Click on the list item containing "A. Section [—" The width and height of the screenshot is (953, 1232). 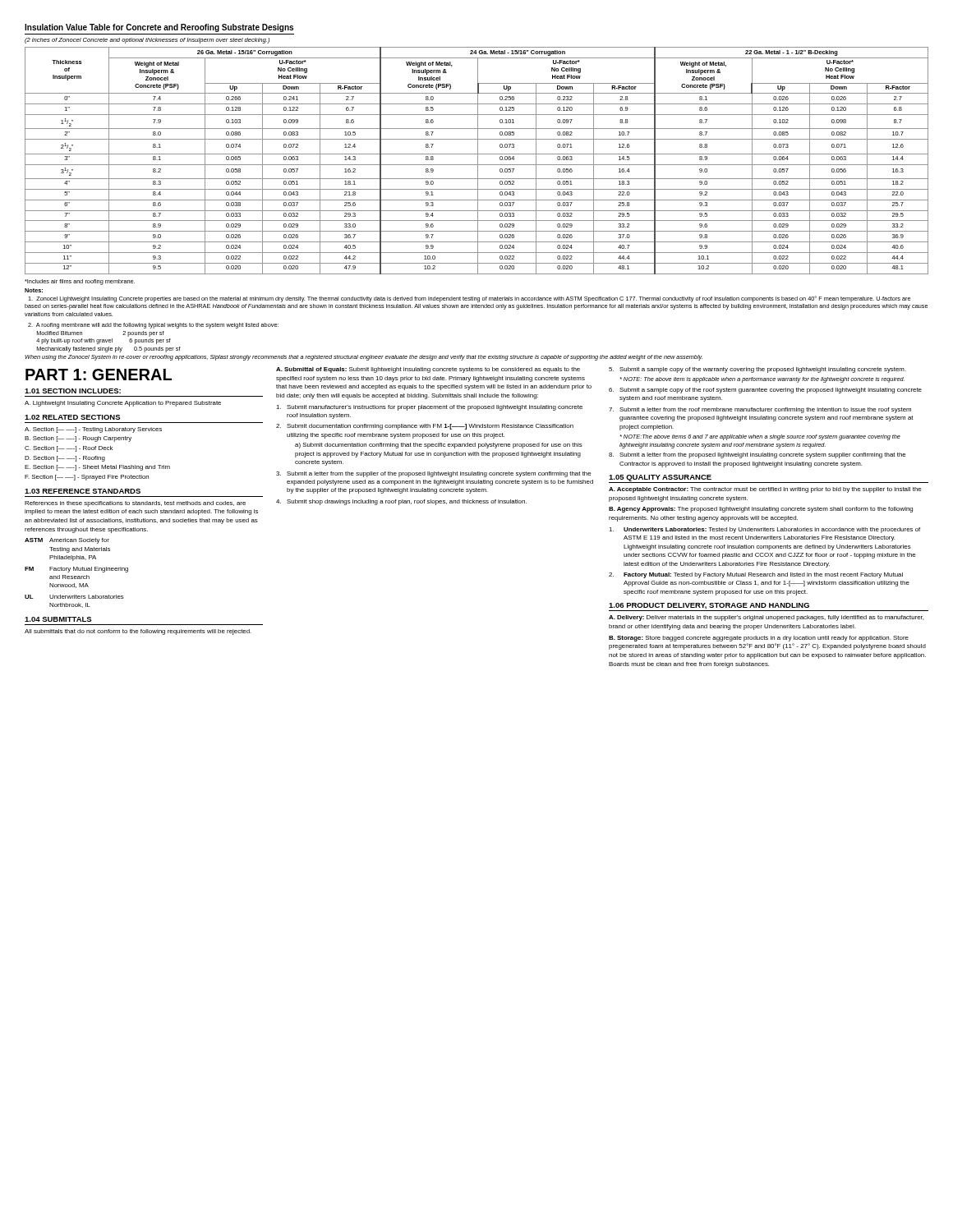point(93,429)
